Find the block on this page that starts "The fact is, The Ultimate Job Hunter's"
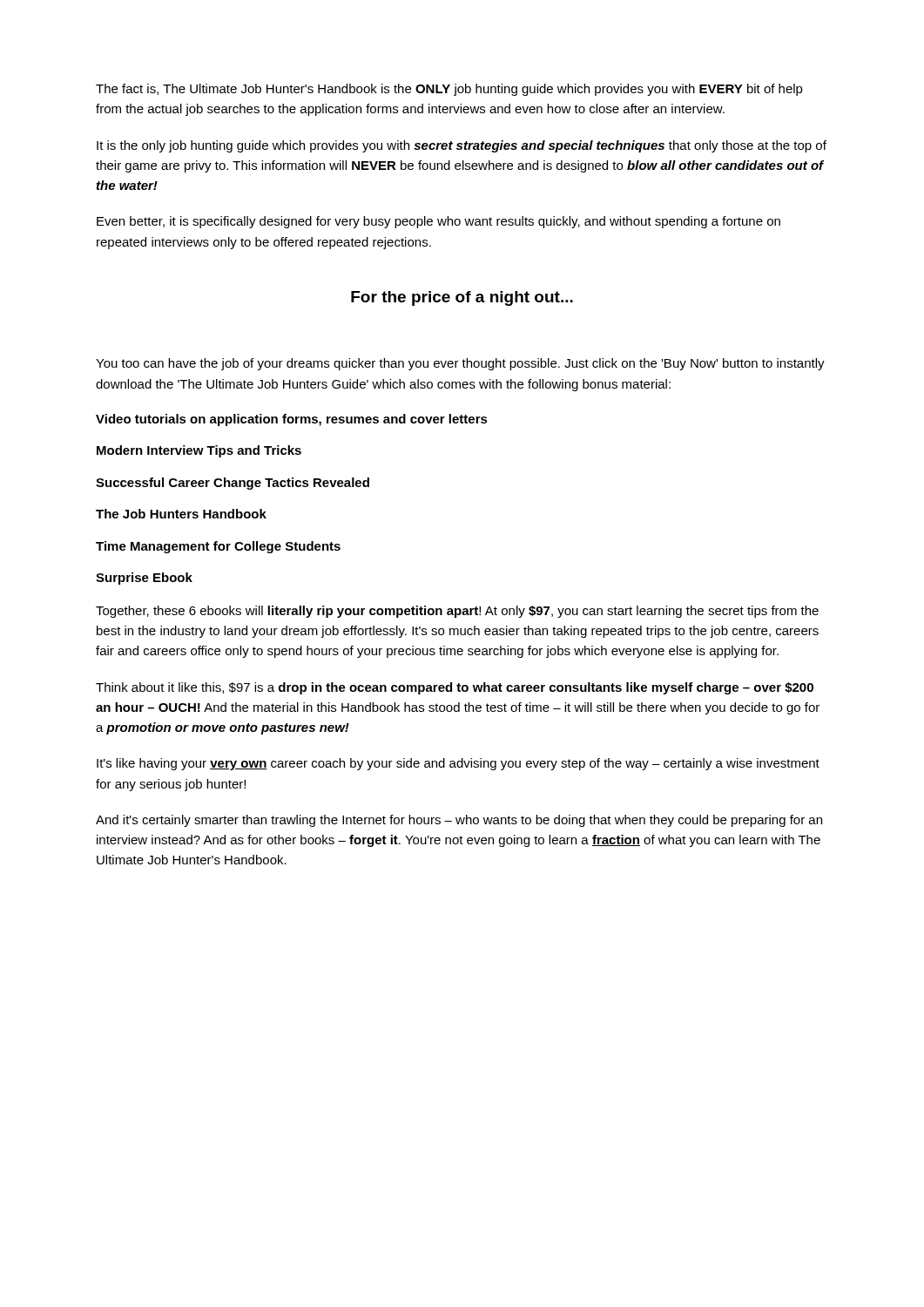Screen dimensions: 1307x924 click(449, 99)
